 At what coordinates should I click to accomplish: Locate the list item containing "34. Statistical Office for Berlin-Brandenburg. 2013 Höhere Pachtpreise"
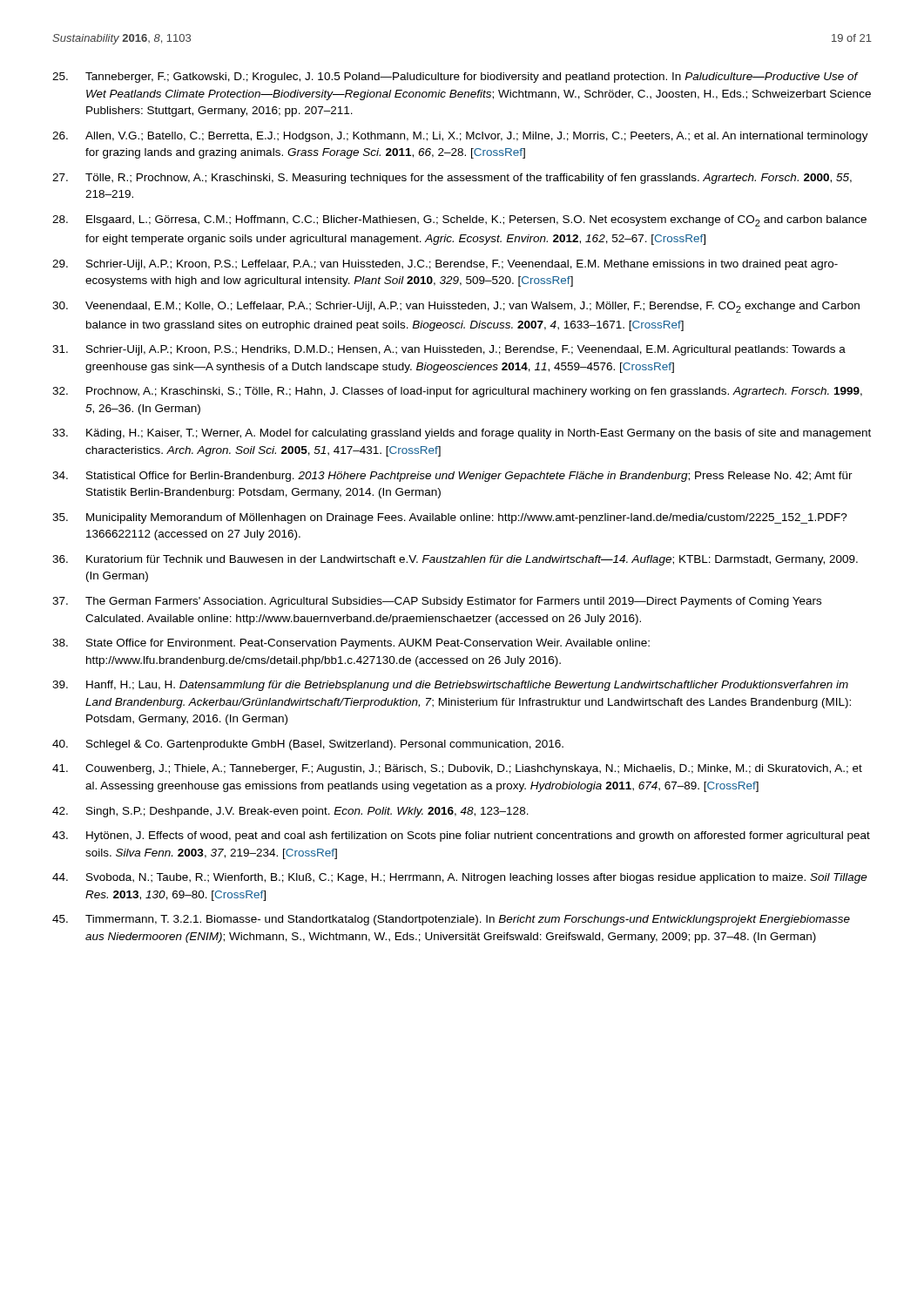tap(462, 484)
